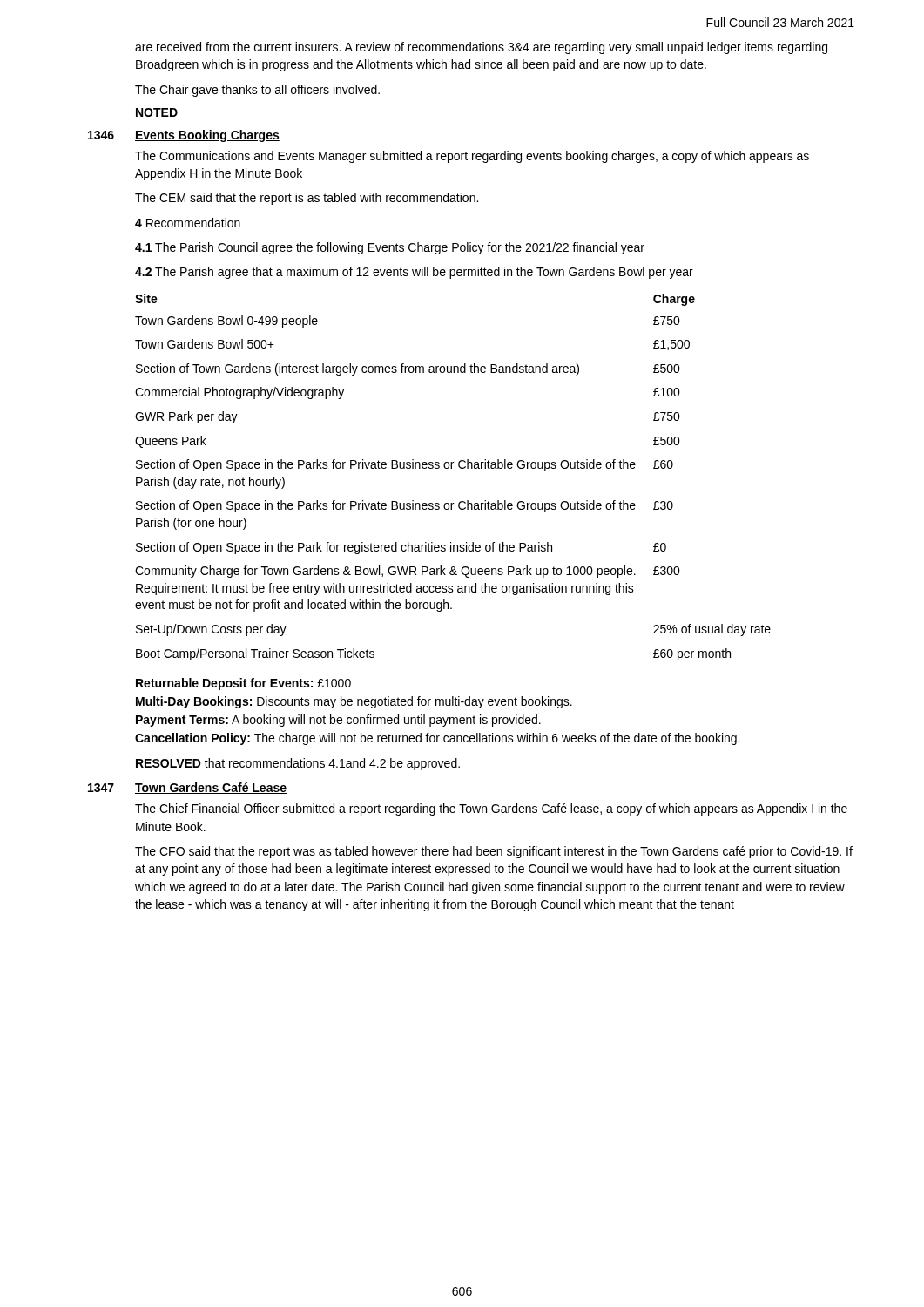Navigate to the block starting "The Communications and Events Manager"
This screenshot has width=924, height=1307.
coord(472,165)
